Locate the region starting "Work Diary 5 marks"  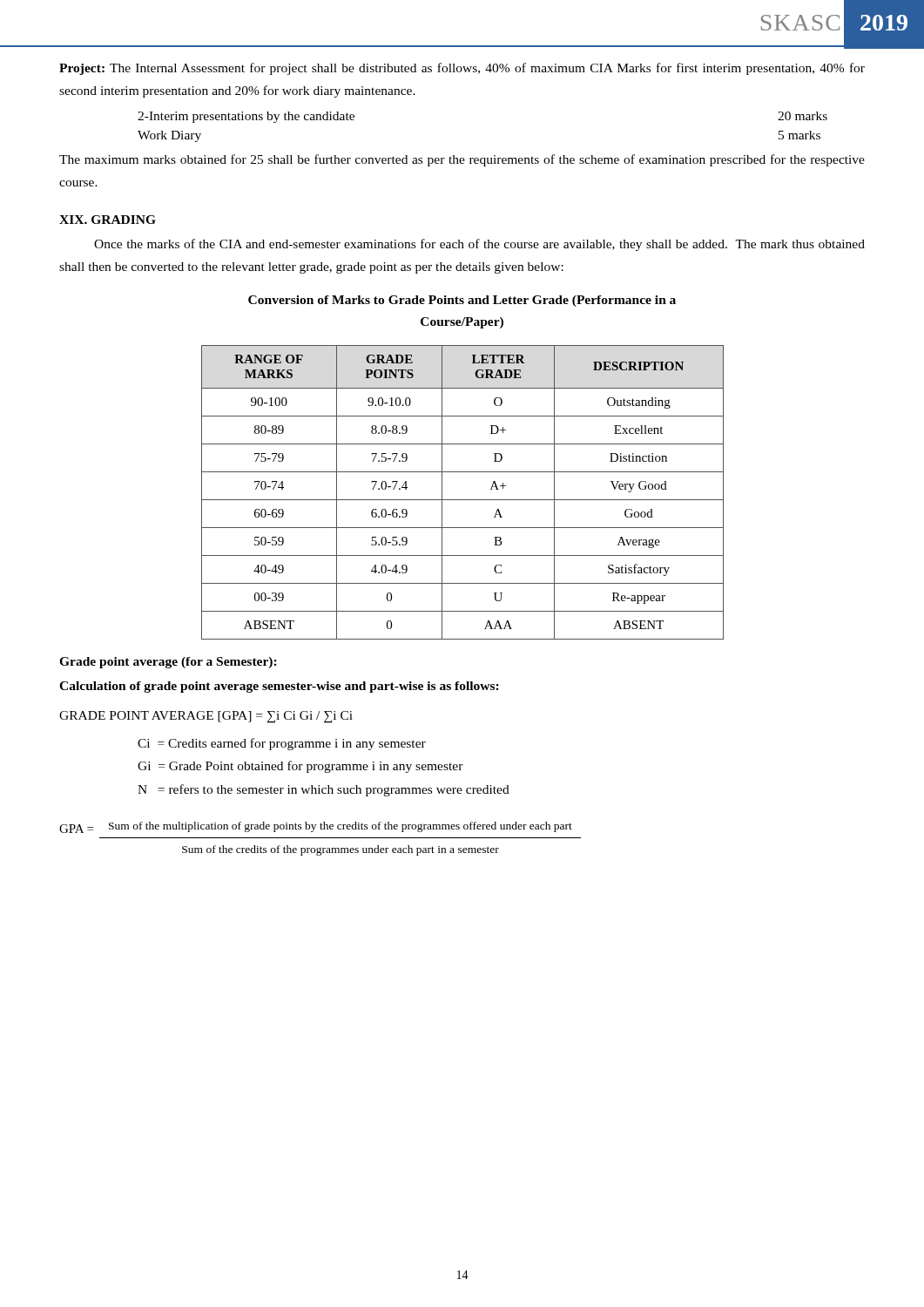coord(162,136)
